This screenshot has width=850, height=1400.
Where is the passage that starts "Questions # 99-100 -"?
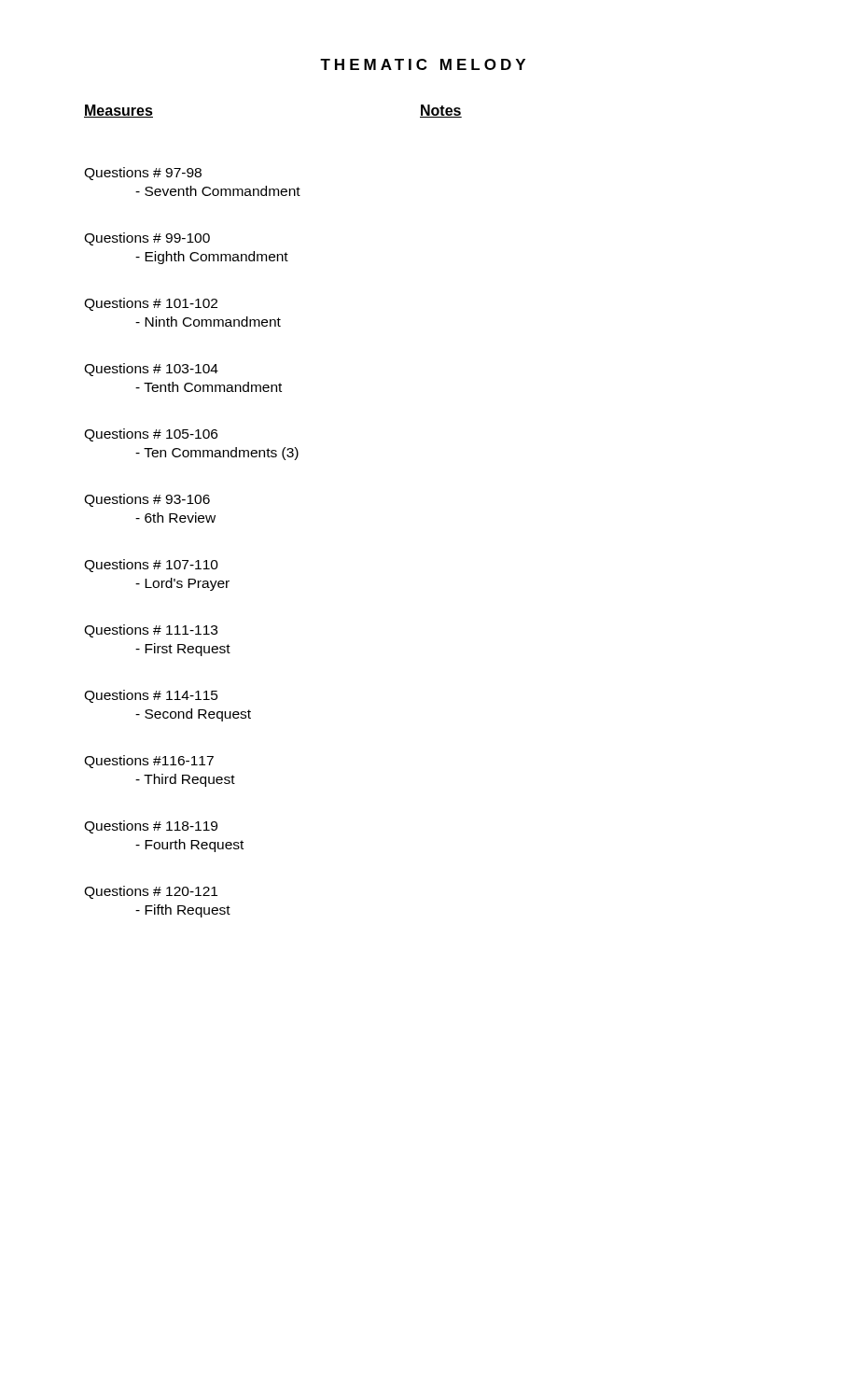pos(147,239)
